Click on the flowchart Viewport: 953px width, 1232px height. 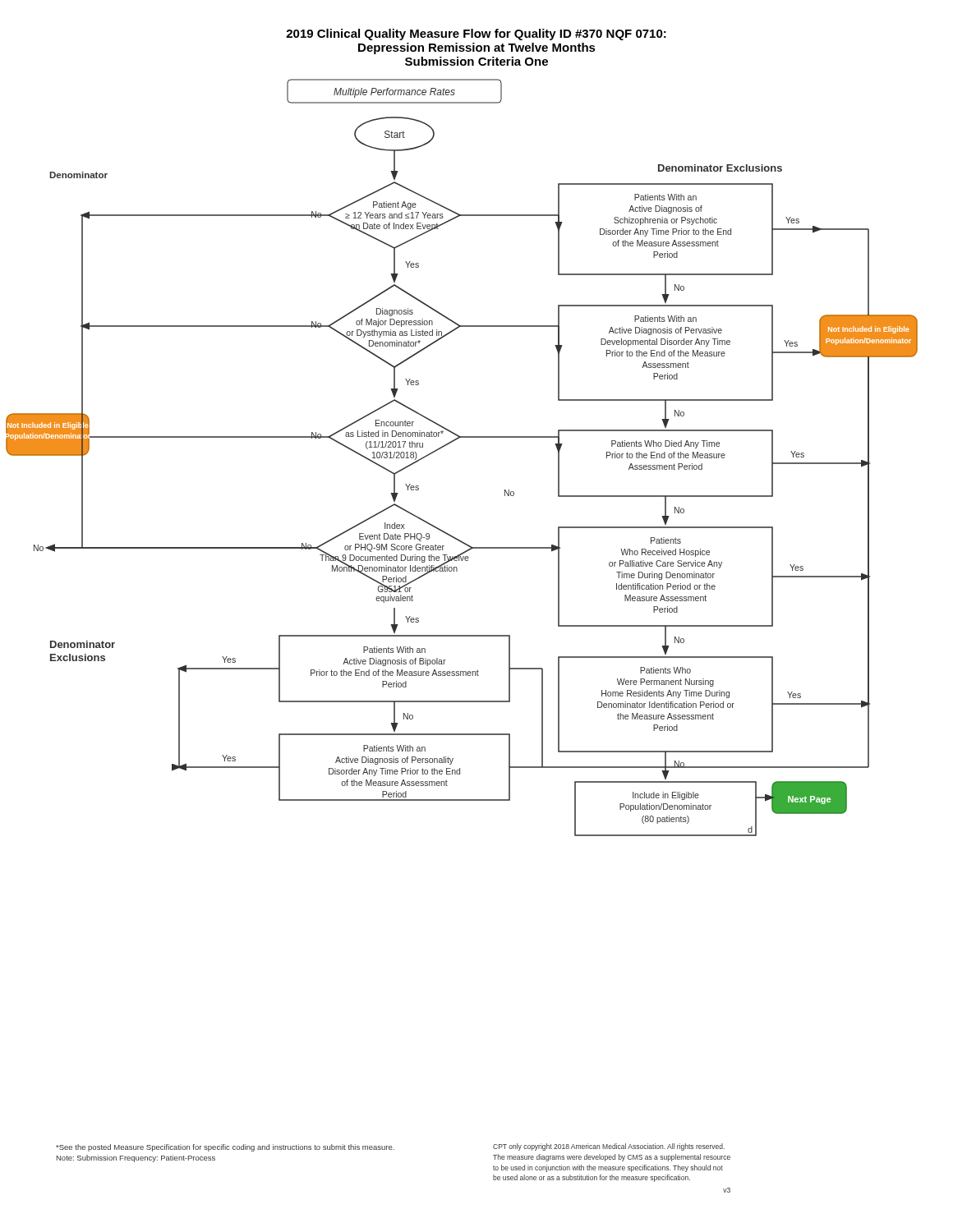click(x=476, y=615)
